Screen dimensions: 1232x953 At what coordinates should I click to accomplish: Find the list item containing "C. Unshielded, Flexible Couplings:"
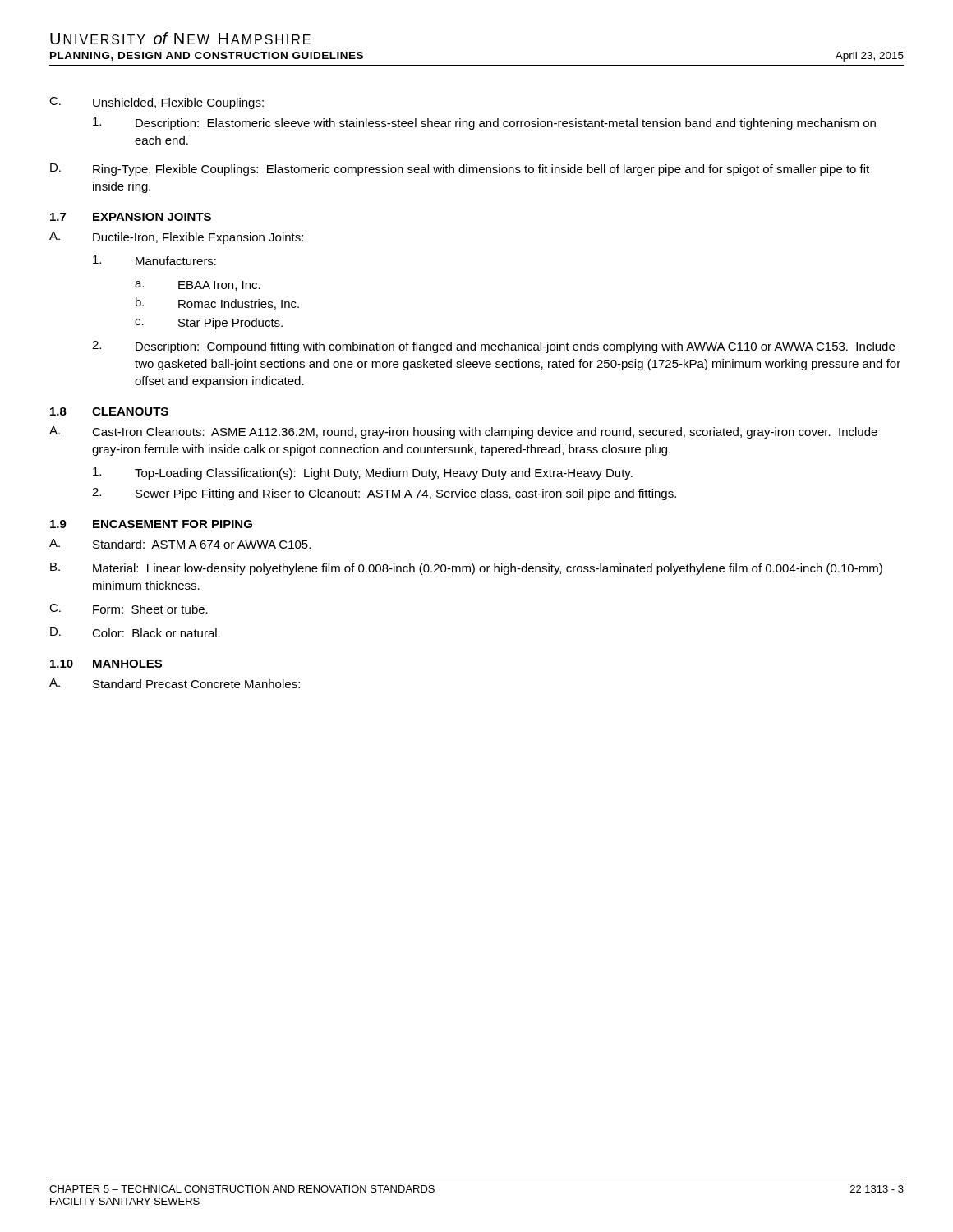pos(157,103)
